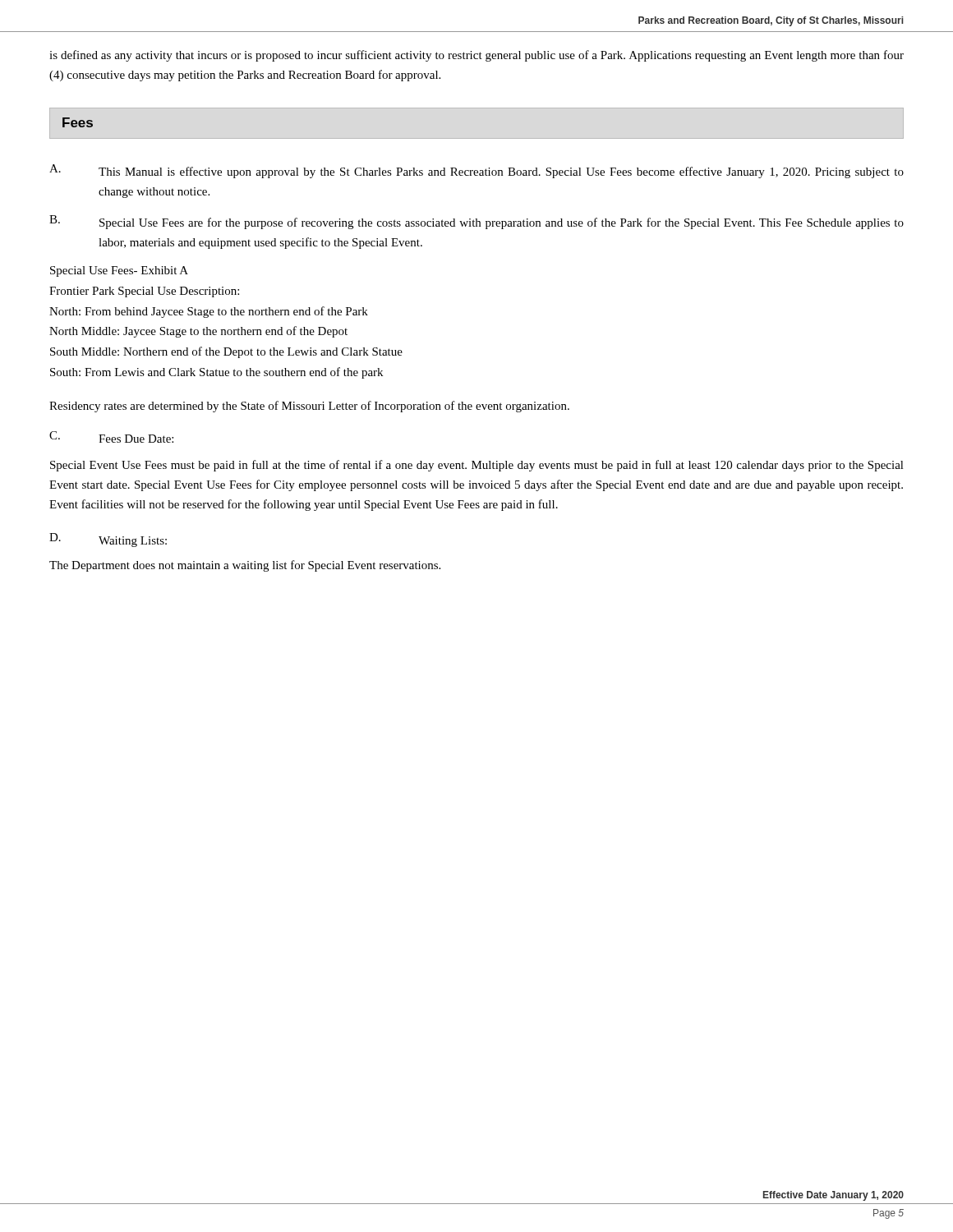Find the text containing "D. Waiting Lists:"

click(x=108, y=540)
